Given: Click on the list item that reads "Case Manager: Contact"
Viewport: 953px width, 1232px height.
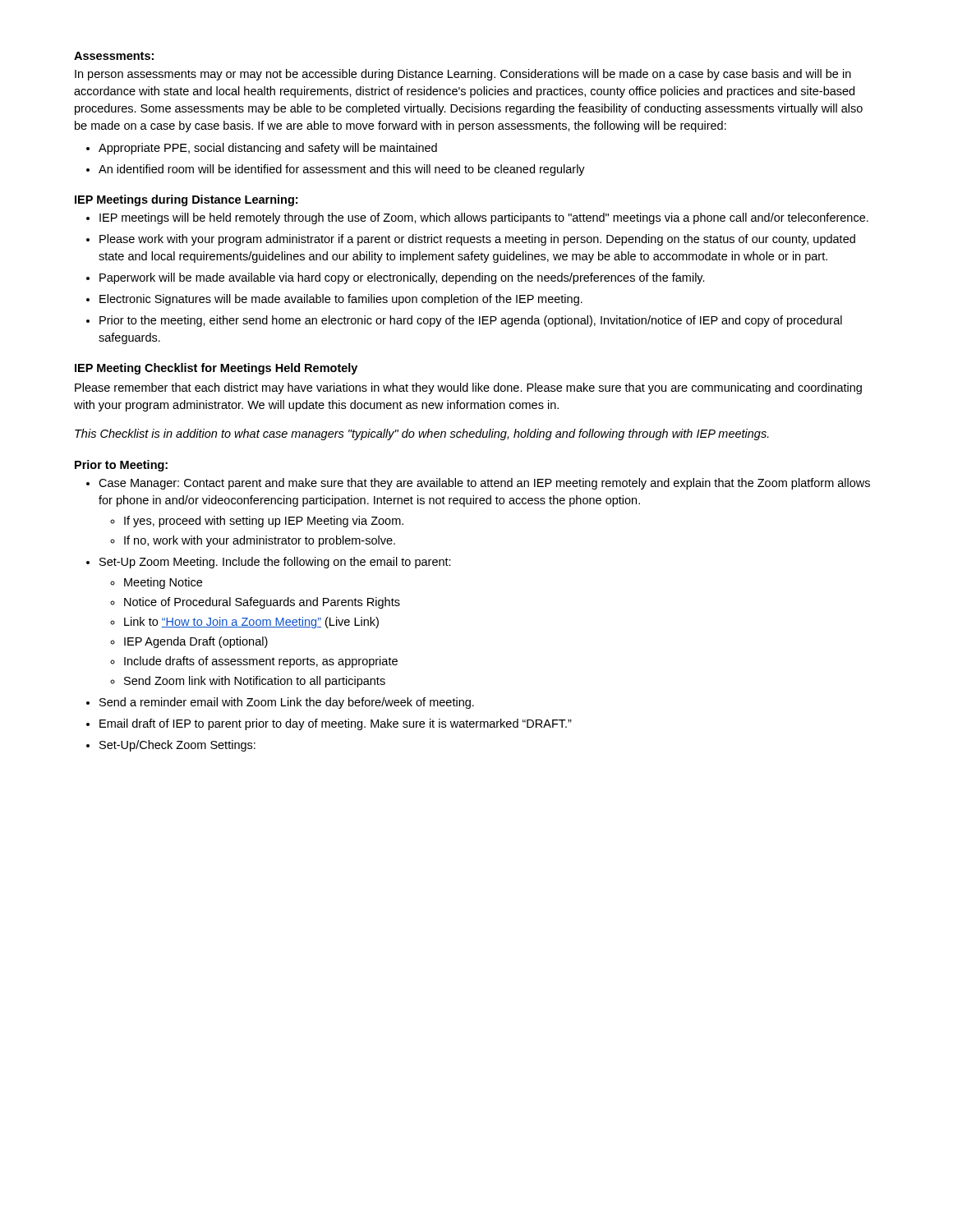Looking at the screenshot, I should click(489, 513).
